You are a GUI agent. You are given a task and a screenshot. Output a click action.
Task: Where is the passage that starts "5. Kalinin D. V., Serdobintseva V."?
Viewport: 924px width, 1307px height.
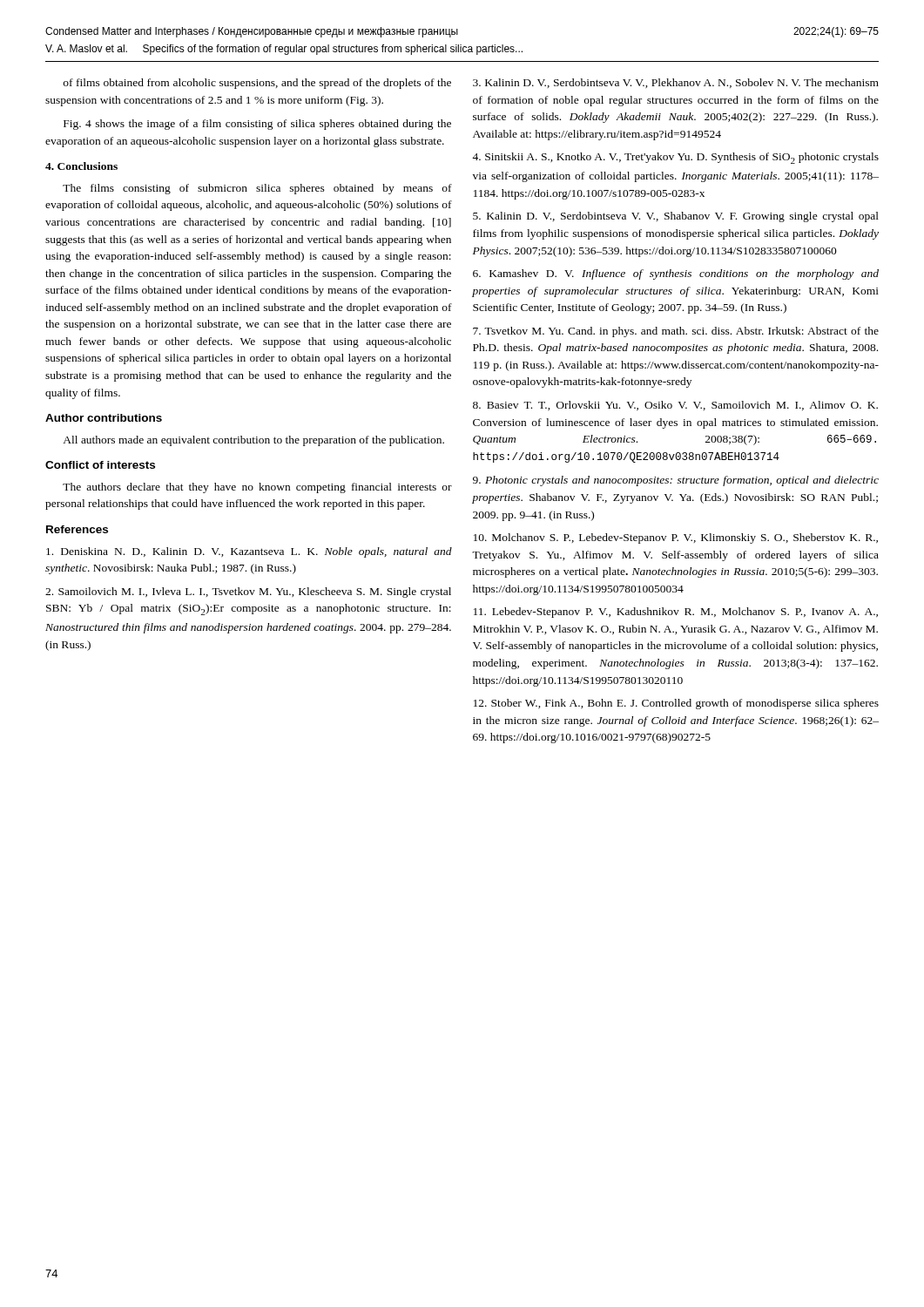676,233
